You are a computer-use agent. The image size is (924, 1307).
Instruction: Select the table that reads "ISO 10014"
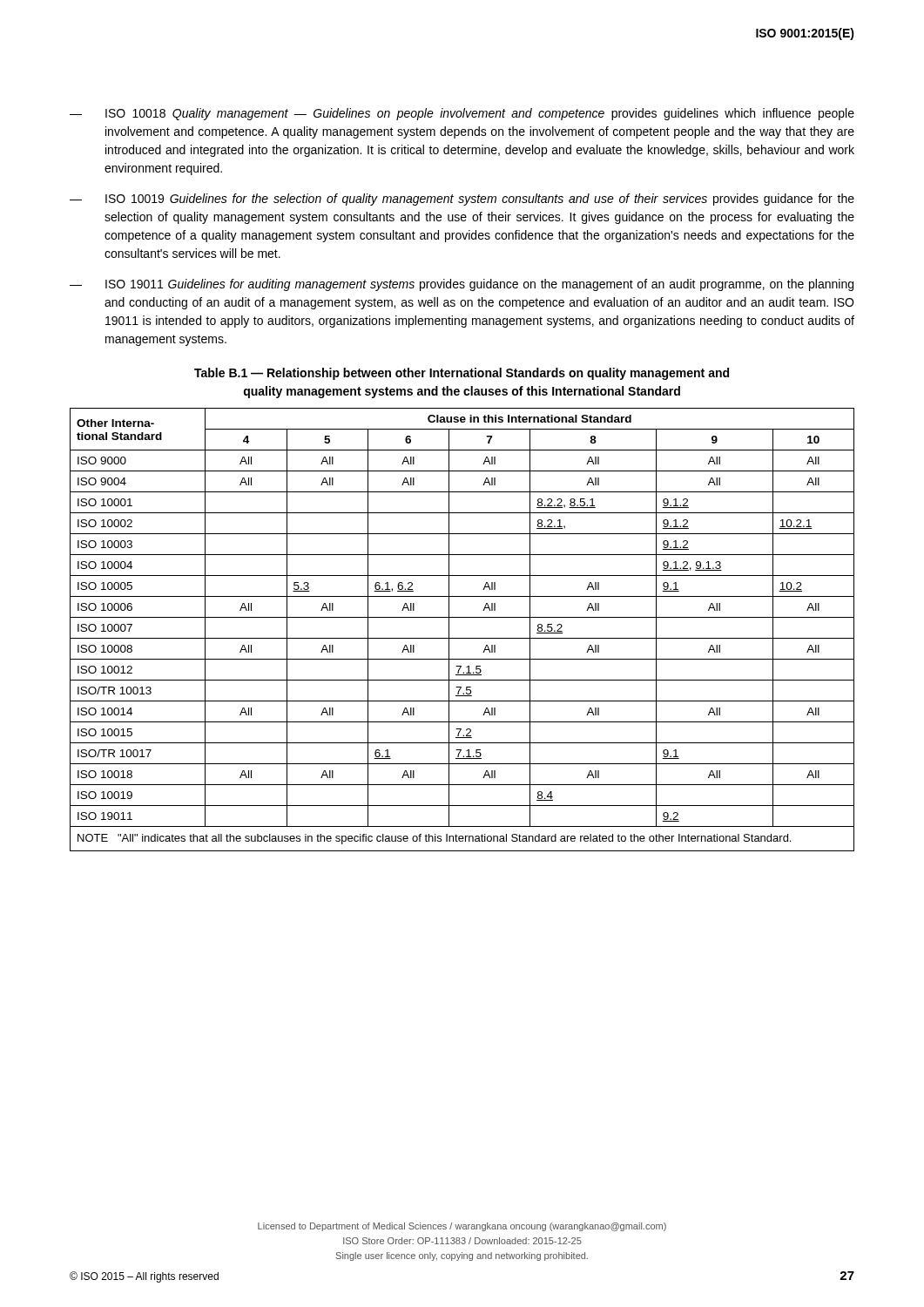[x=462, y=629]
